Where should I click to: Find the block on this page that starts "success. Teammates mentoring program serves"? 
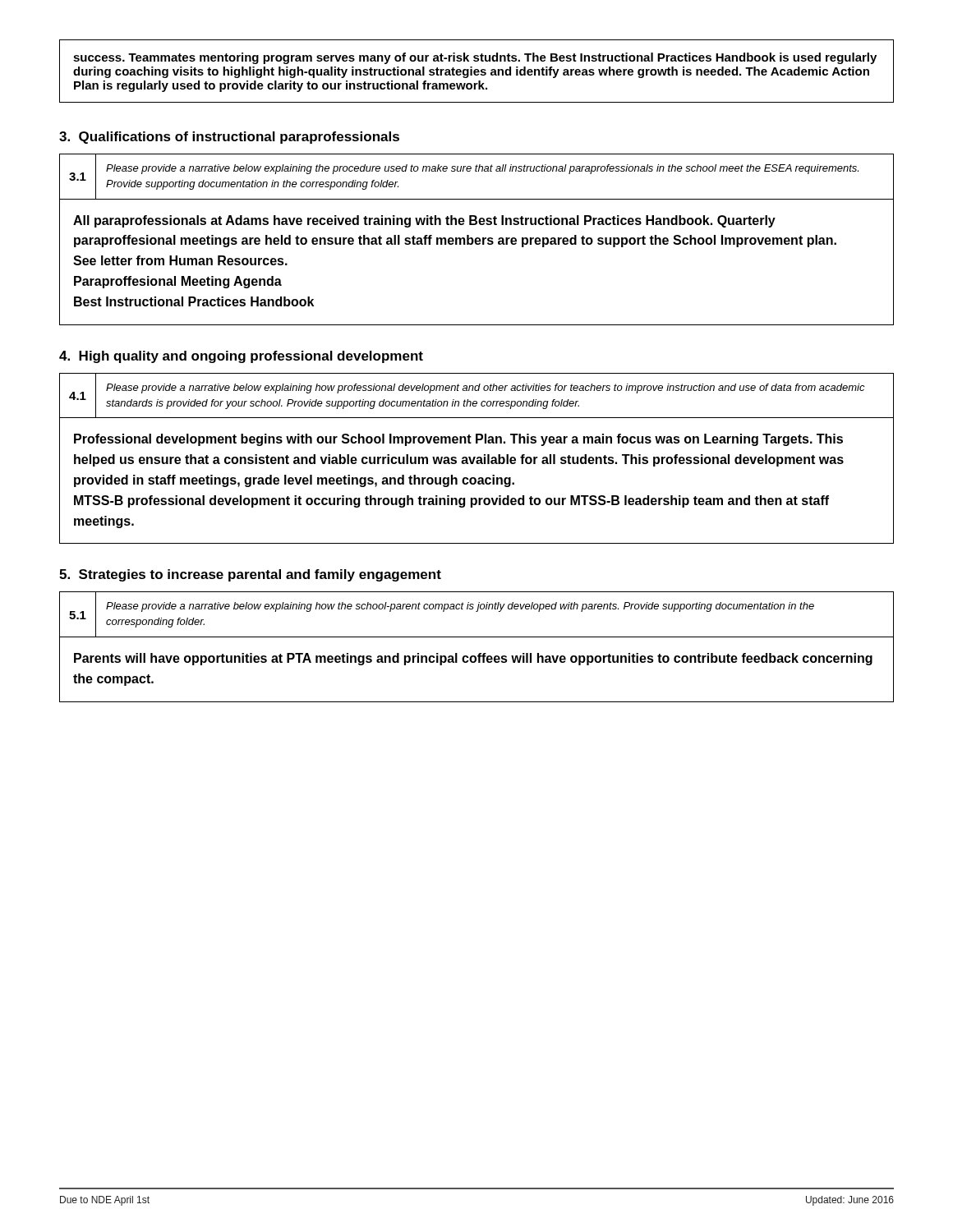pyautogui.click(x=475, y=71)
